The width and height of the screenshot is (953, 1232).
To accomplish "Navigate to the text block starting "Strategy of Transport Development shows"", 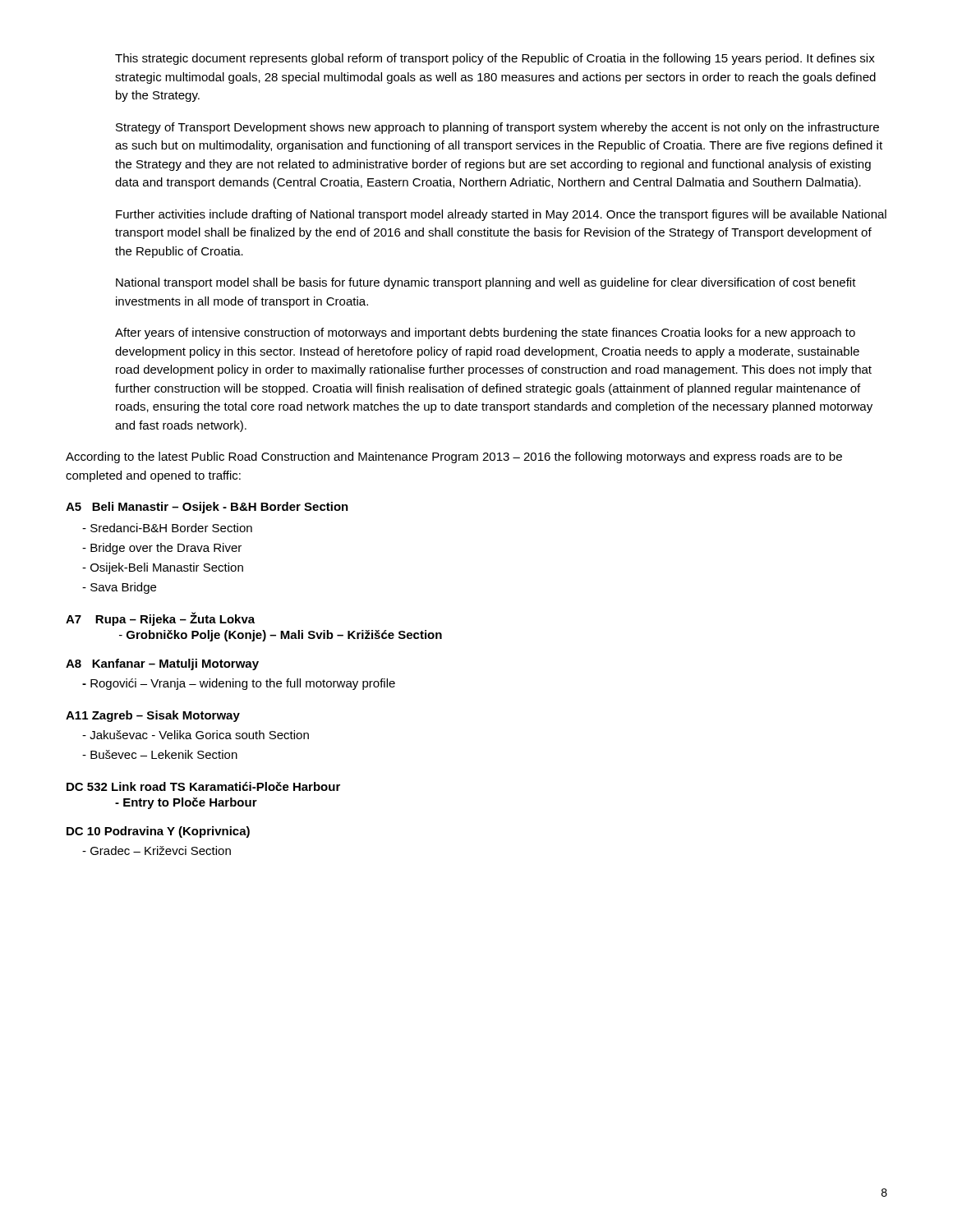I will (x=501, y=155).
